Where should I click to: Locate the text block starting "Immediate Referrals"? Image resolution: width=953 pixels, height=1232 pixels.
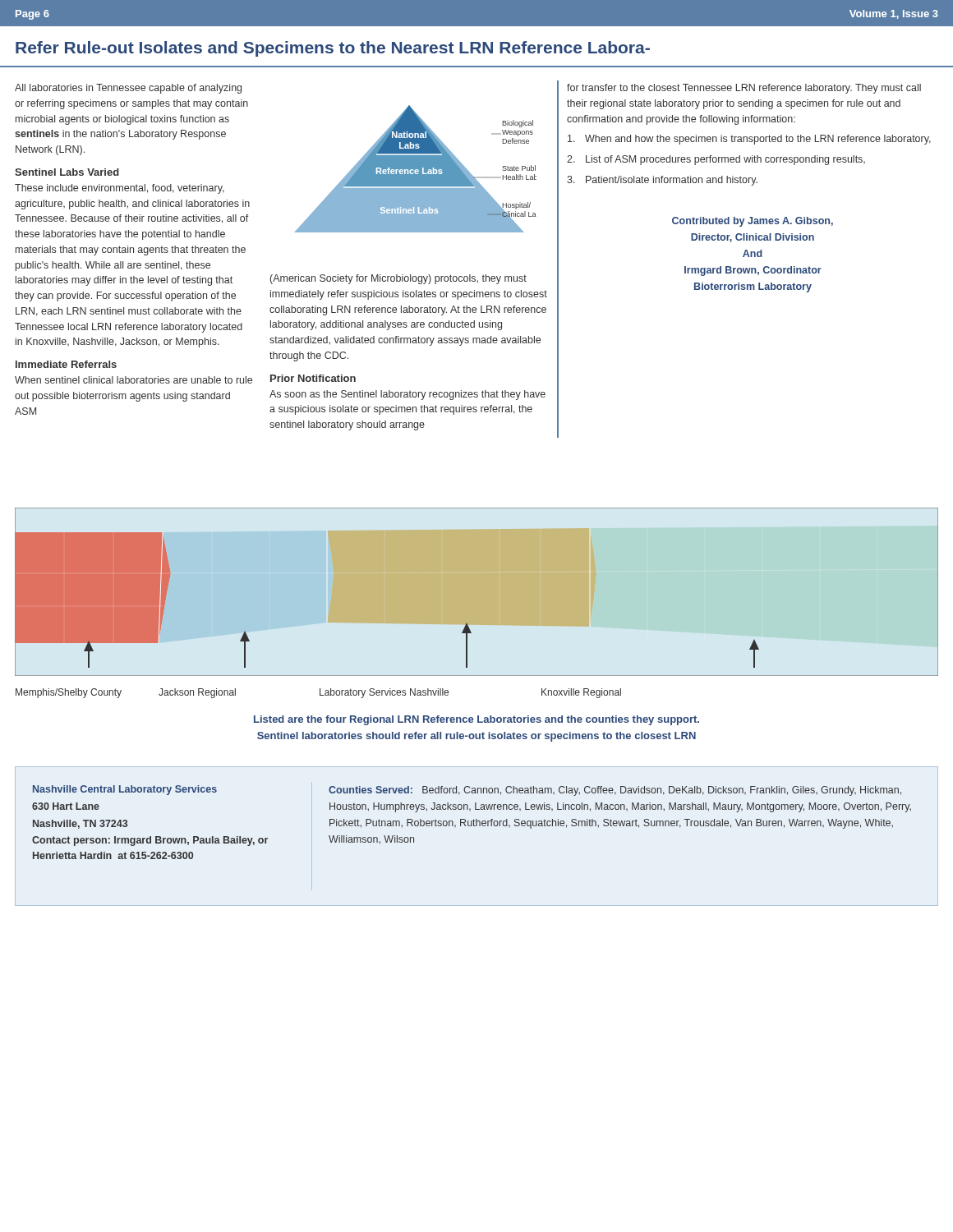tap(66, 364)
